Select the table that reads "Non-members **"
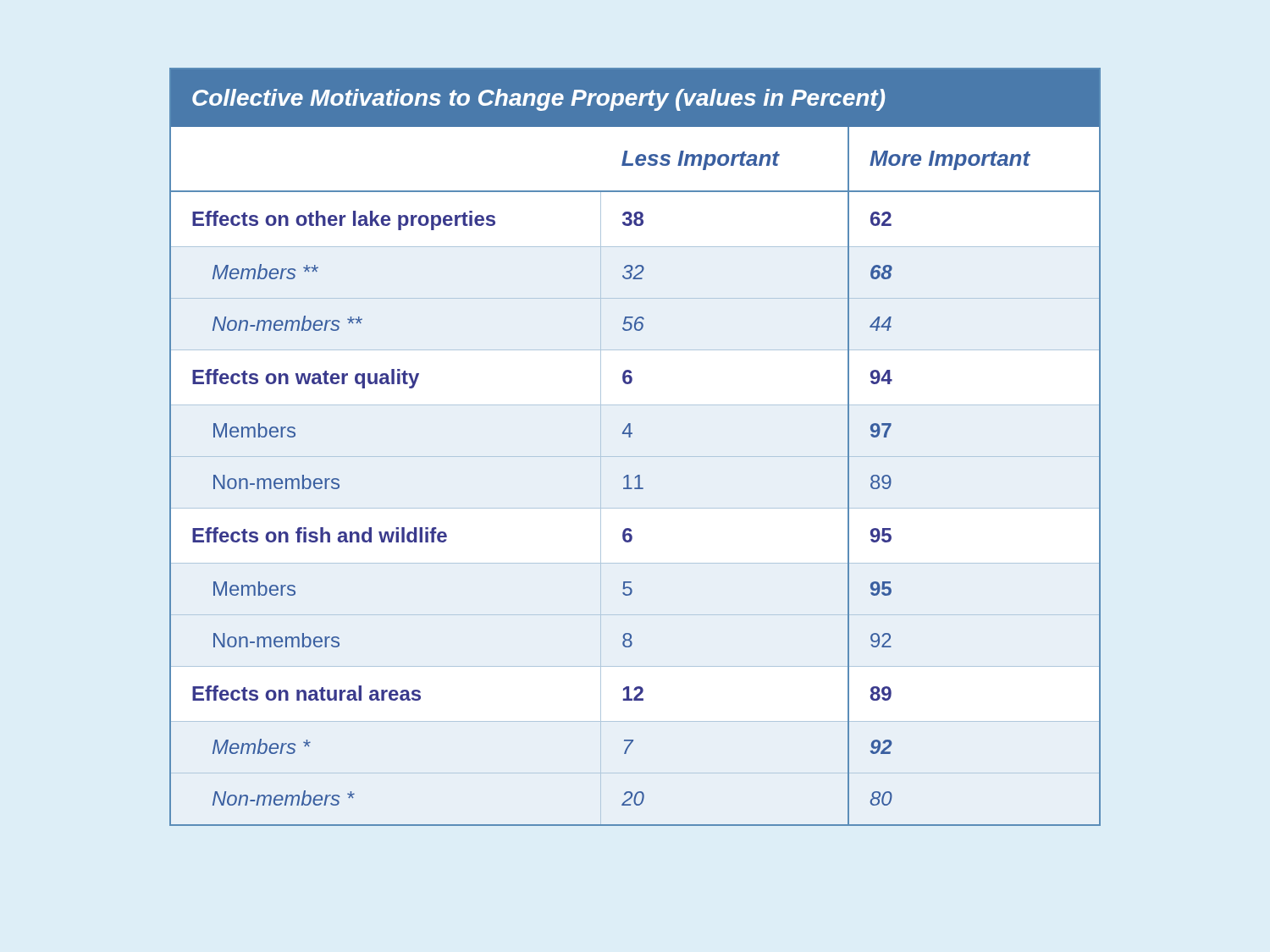 [x=635, y=447]
